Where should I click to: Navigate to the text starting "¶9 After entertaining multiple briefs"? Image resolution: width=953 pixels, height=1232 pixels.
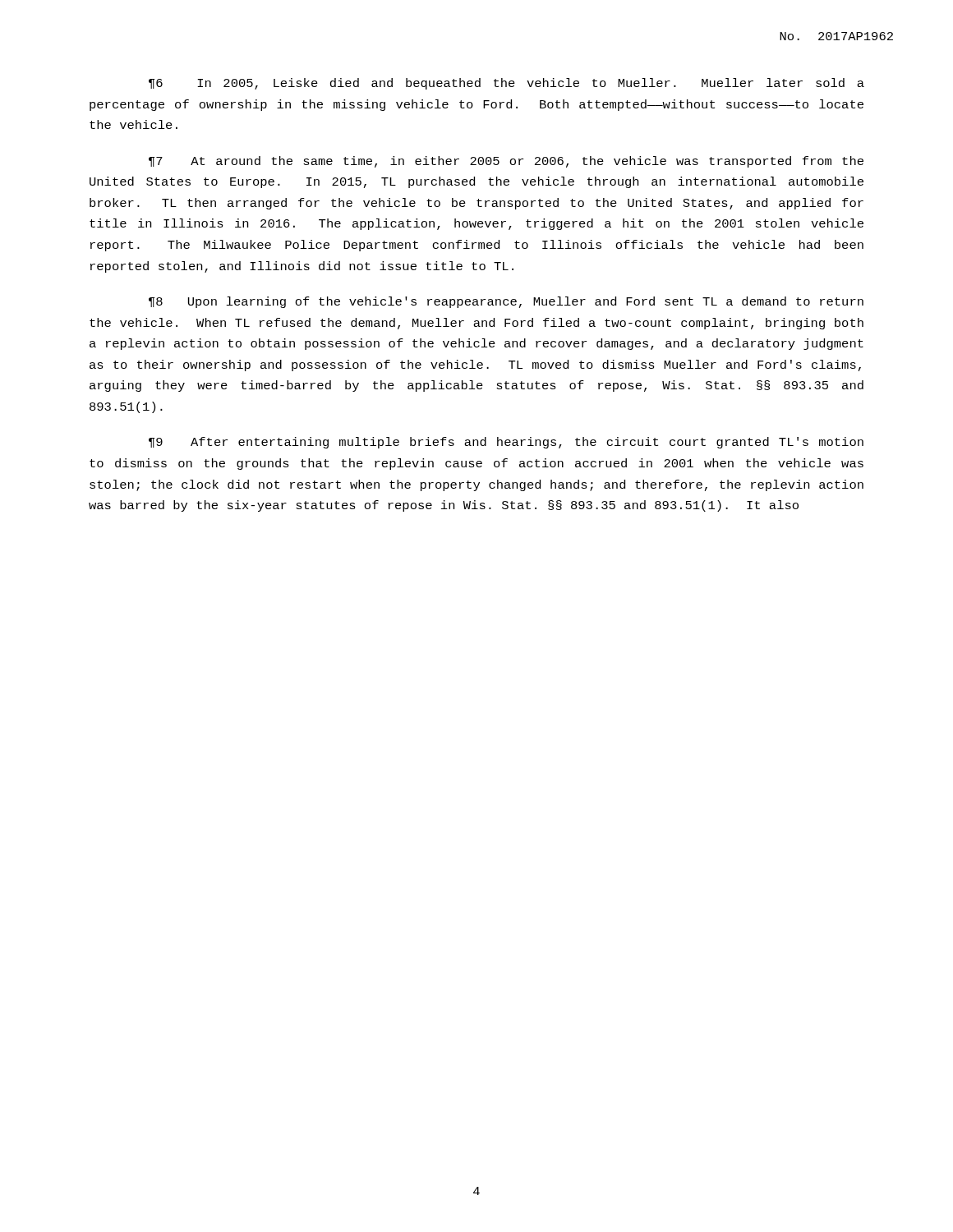pos(476,475)
